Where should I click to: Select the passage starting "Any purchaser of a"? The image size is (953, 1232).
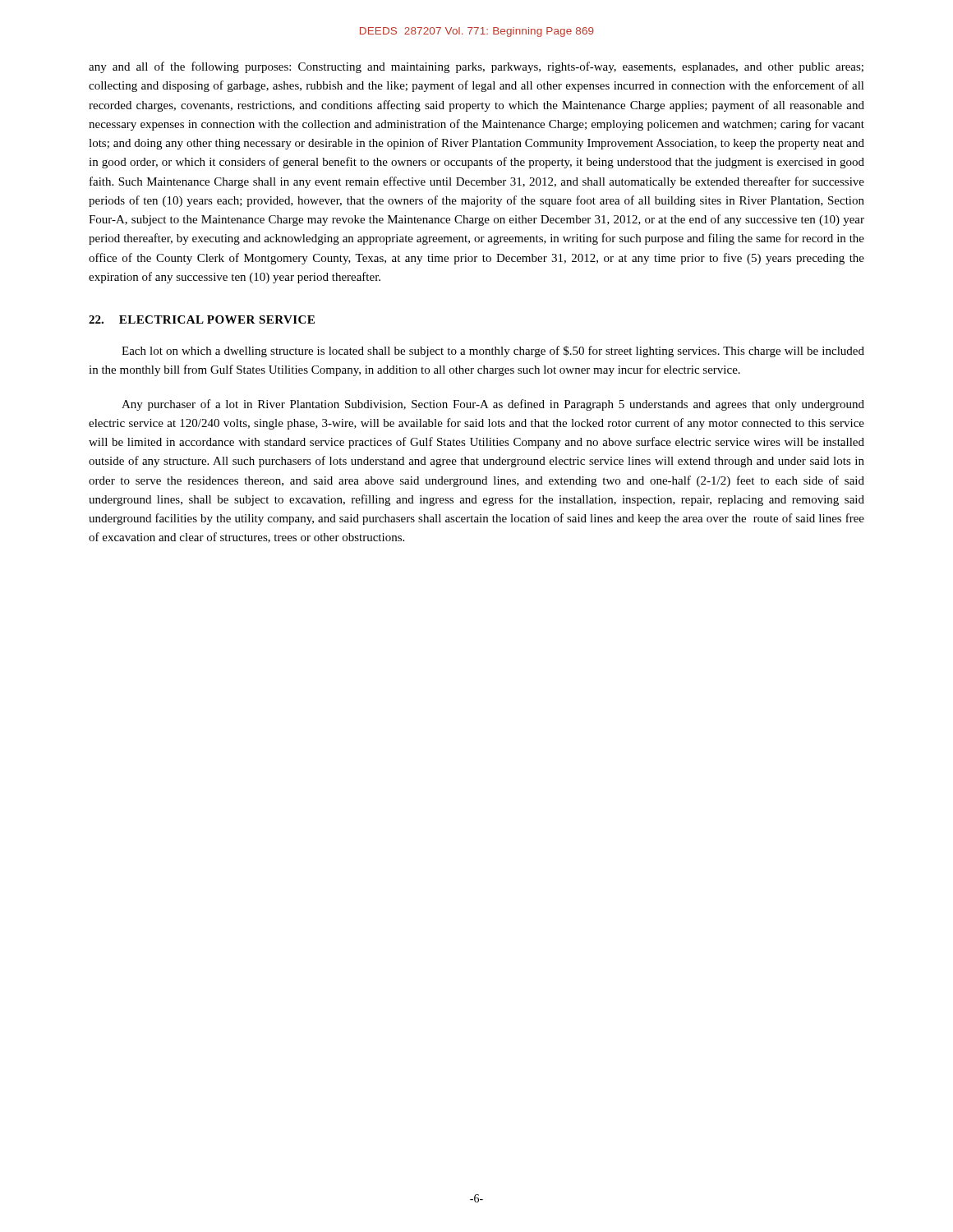476,471
